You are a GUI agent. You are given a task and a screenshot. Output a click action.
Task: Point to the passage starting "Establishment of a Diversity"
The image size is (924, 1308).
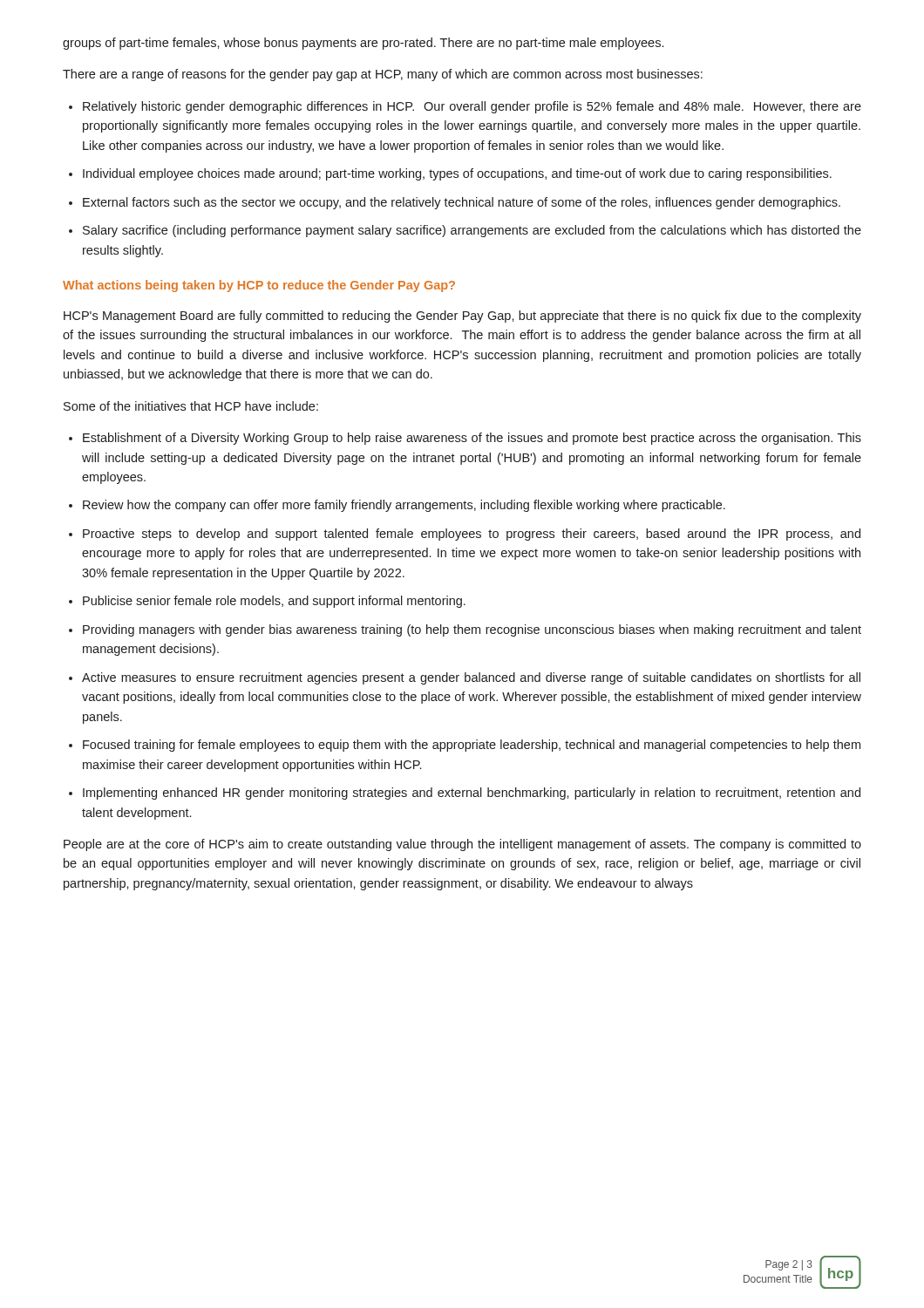point(472,457)
